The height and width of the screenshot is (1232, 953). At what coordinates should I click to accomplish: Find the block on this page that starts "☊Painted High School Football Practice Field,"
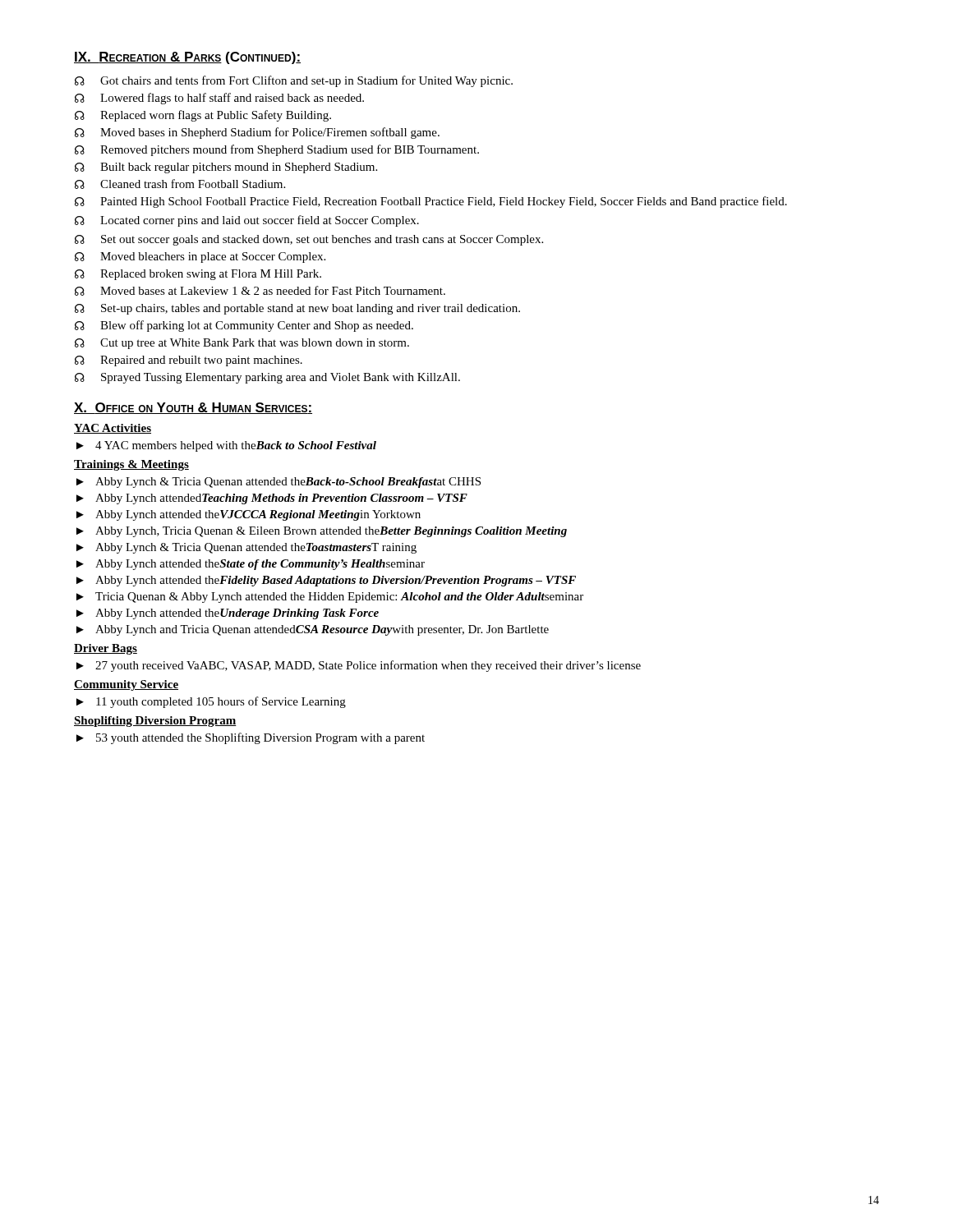pos(476,202)
